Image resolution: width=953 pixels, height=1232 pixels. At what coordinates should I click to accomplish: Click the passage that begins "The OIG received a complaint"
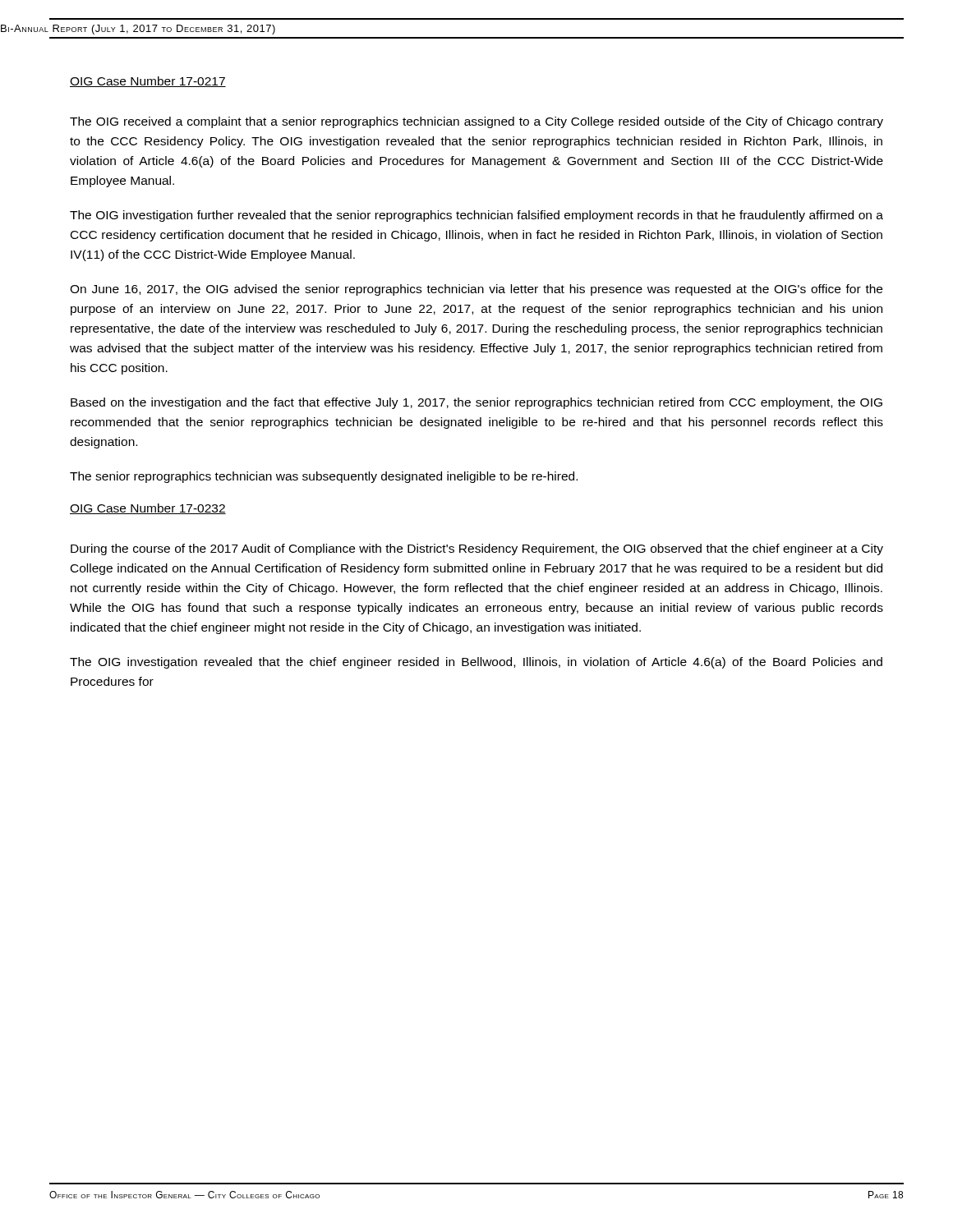coord(476,151)
